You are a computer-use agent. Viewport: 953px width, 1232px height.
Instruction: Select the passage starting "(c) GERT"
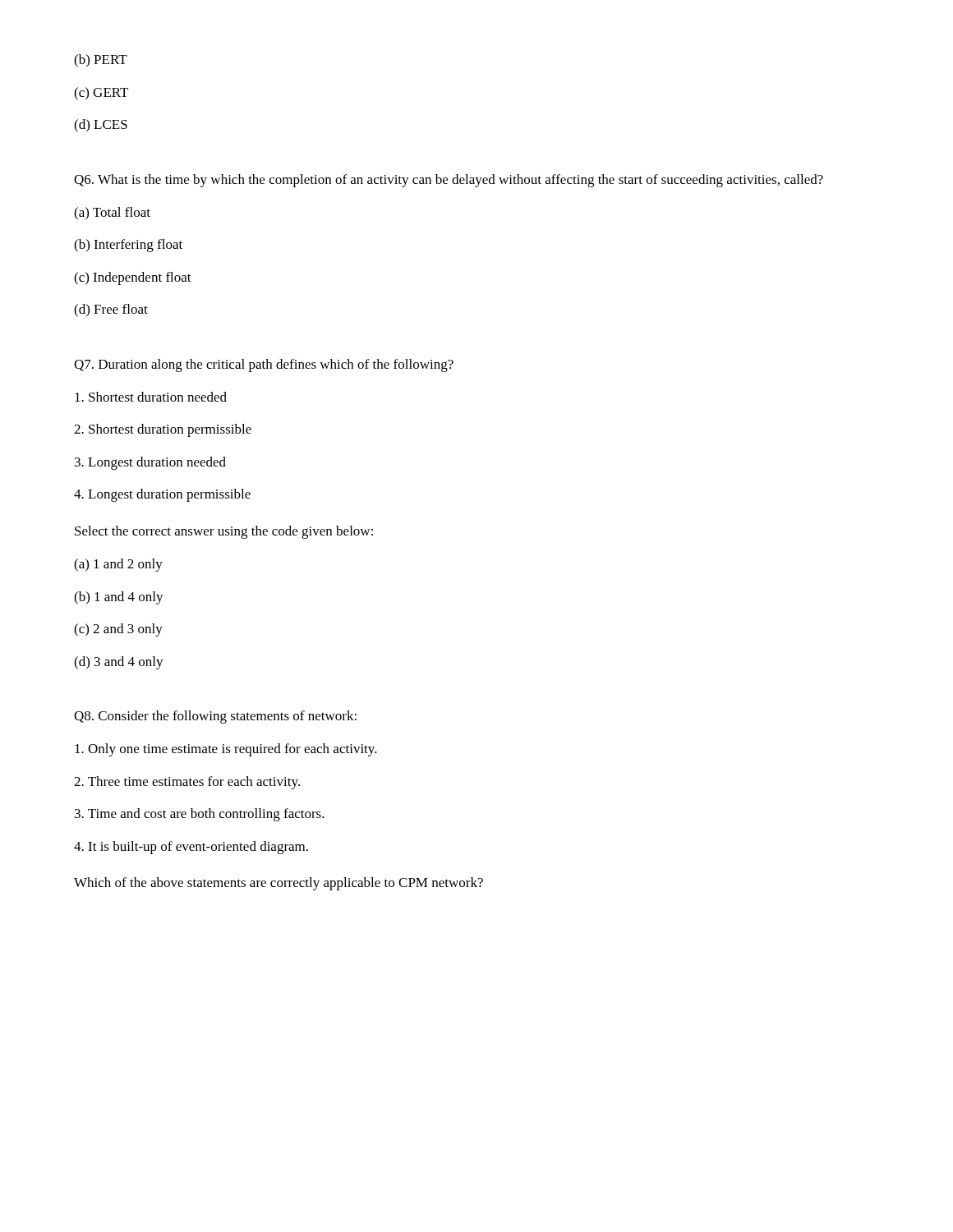[x=101, y=92]
